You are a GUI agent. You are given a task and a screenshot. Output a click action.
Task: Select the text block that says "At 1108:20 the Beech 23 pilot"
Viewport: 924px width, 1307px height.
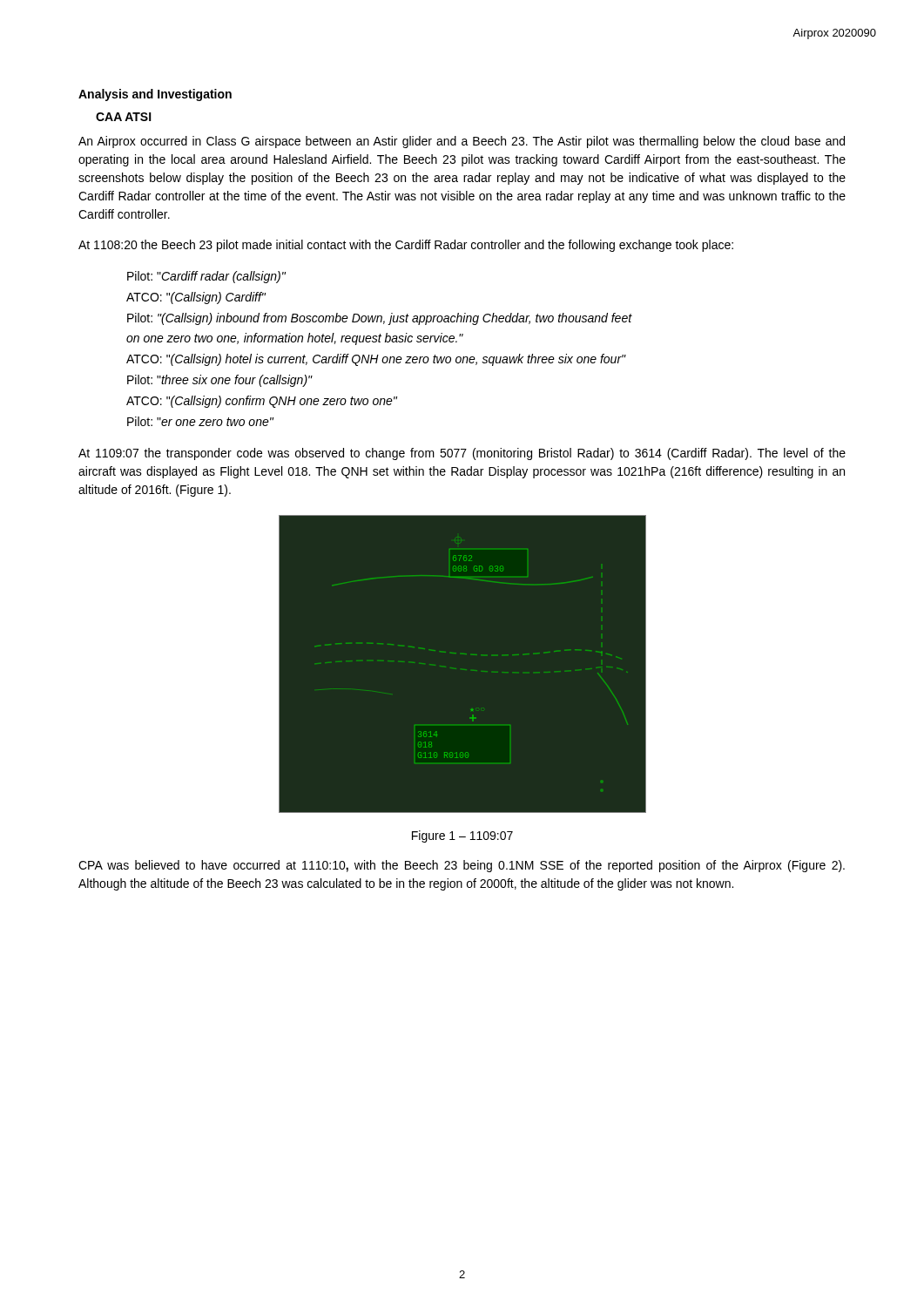pyautogui.click(x=406, y=245)
